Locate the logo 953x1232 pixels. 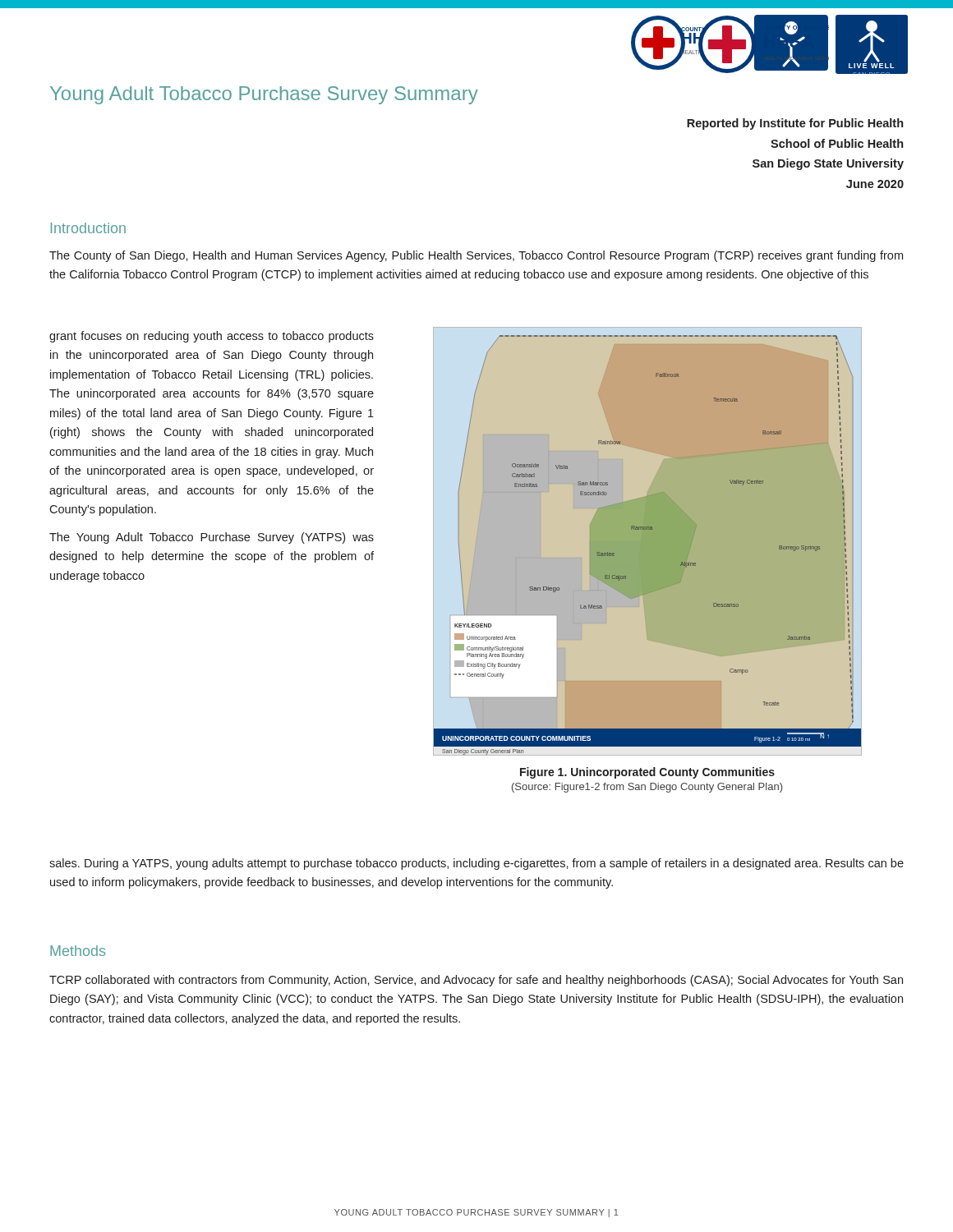762,43
